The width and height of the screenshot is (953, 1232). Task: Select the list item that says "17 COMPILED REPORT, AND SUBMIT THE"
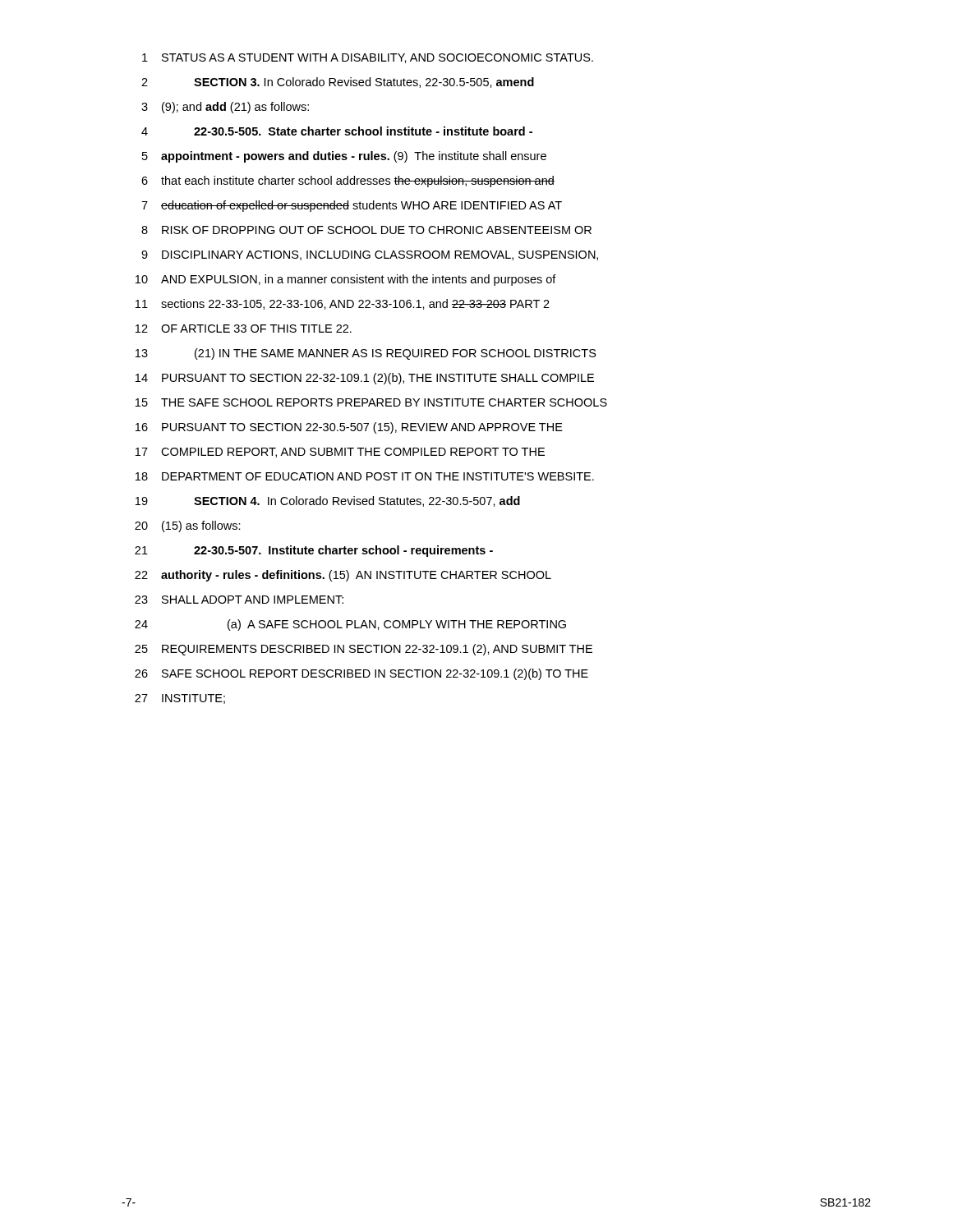click(496, 452)
